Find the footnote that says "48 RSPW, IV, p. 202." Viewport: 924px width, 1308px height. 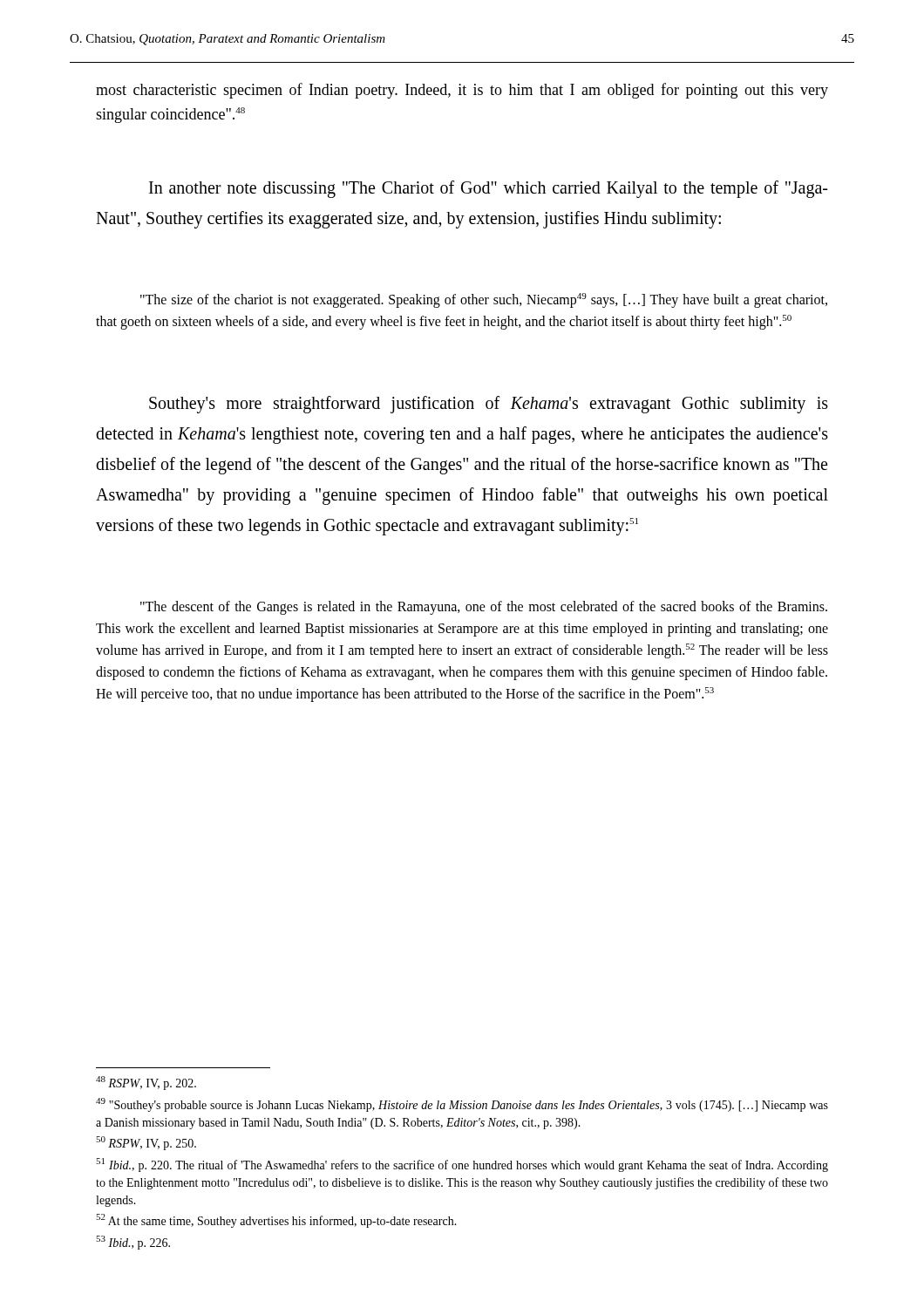146,1083
